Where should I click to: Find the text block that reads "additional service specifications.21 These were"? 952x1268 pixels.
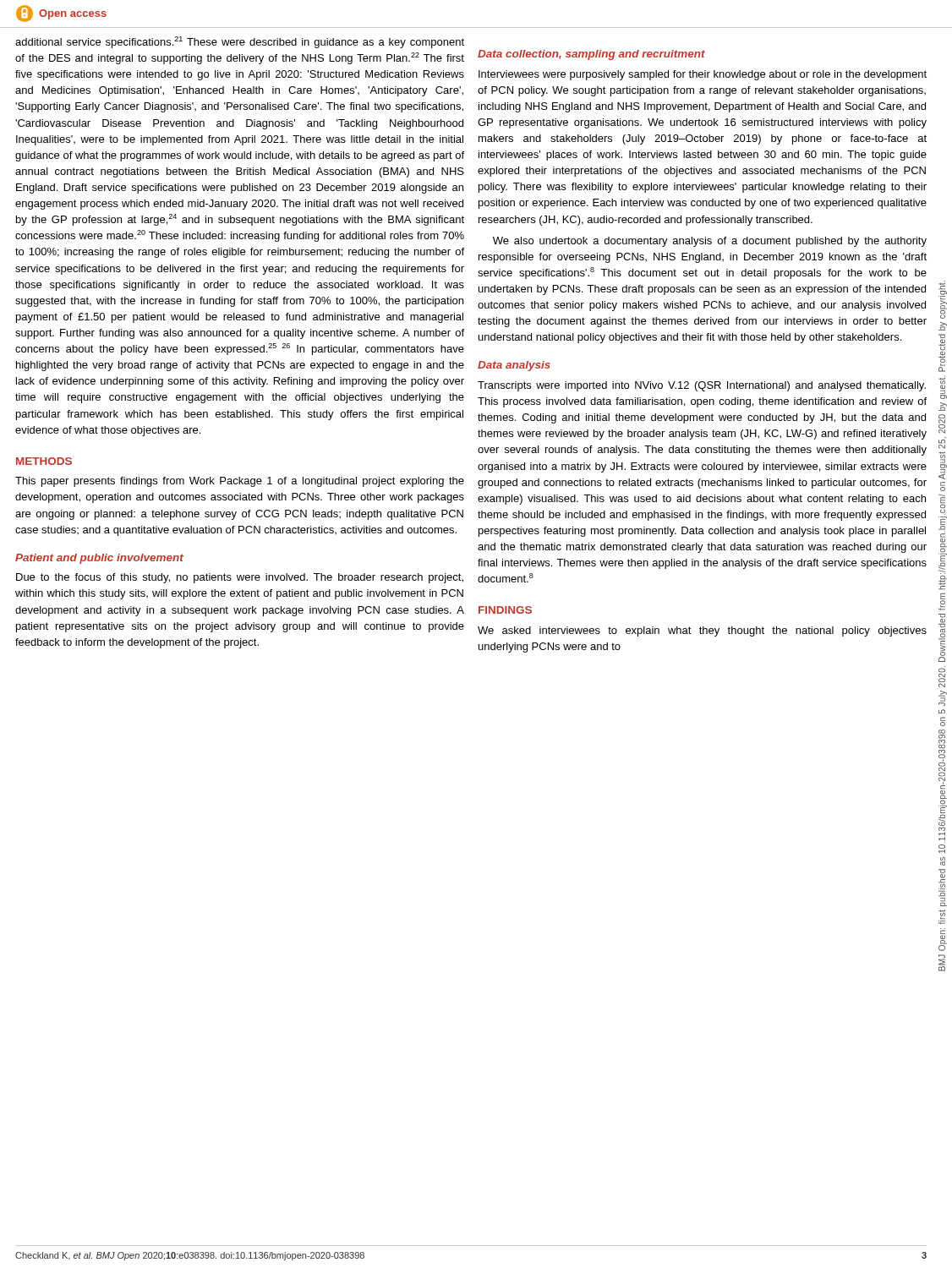point(240,235)
